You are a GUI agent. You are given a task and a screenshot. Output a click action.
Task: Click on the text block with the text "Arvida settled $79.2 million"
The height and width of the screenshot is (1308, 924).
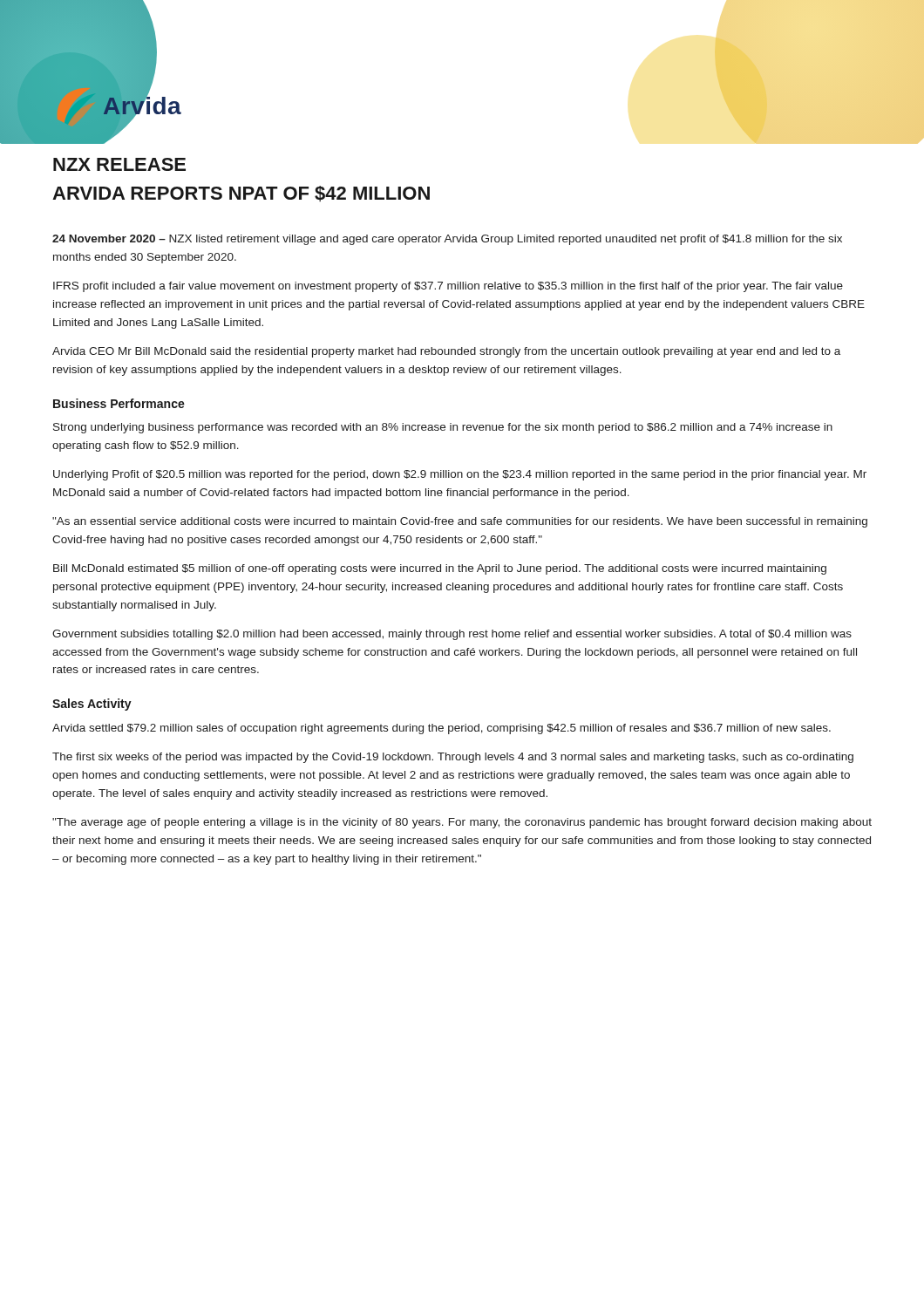(462, 729)
